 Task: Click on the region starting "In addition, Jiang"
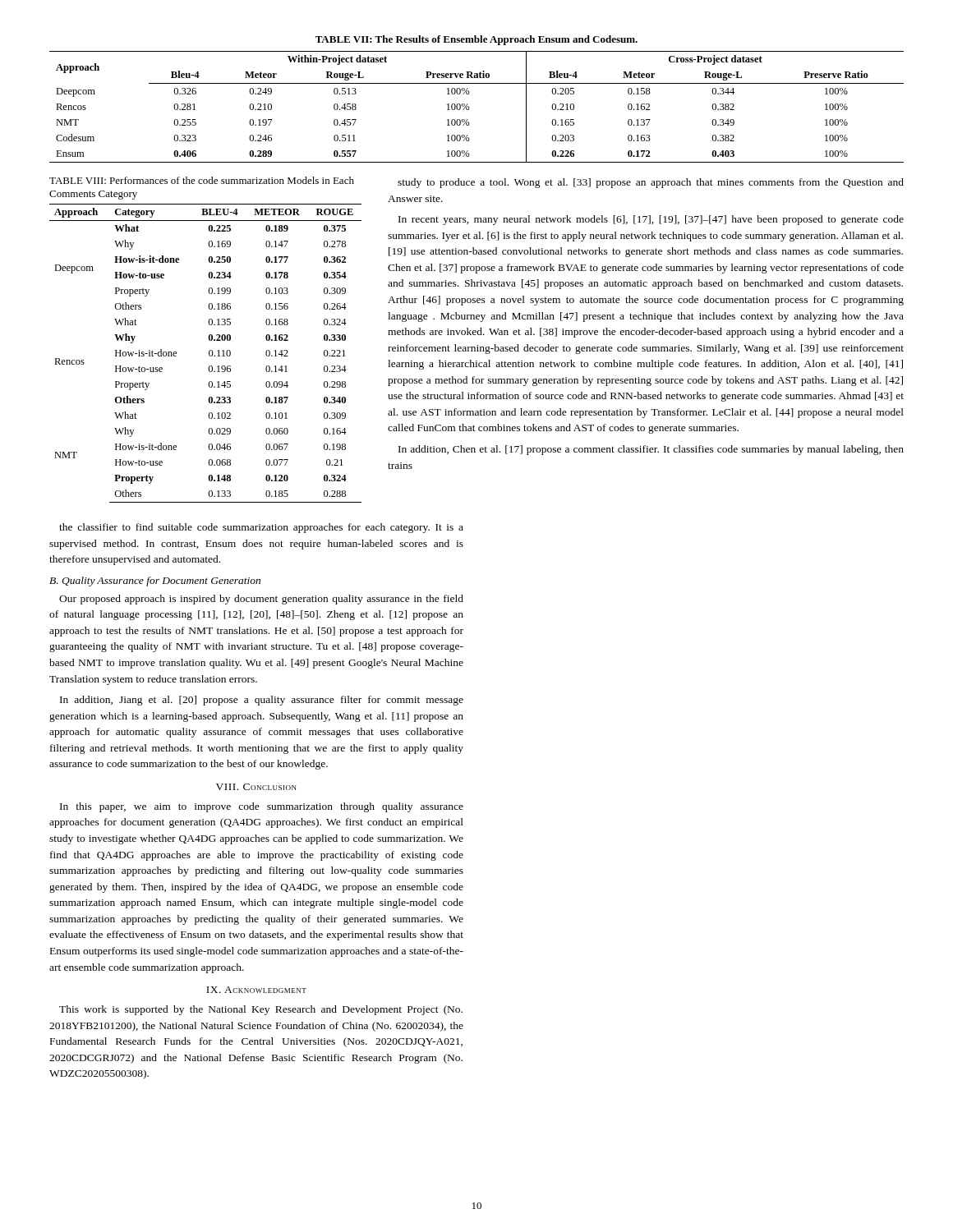pos(256,732)
